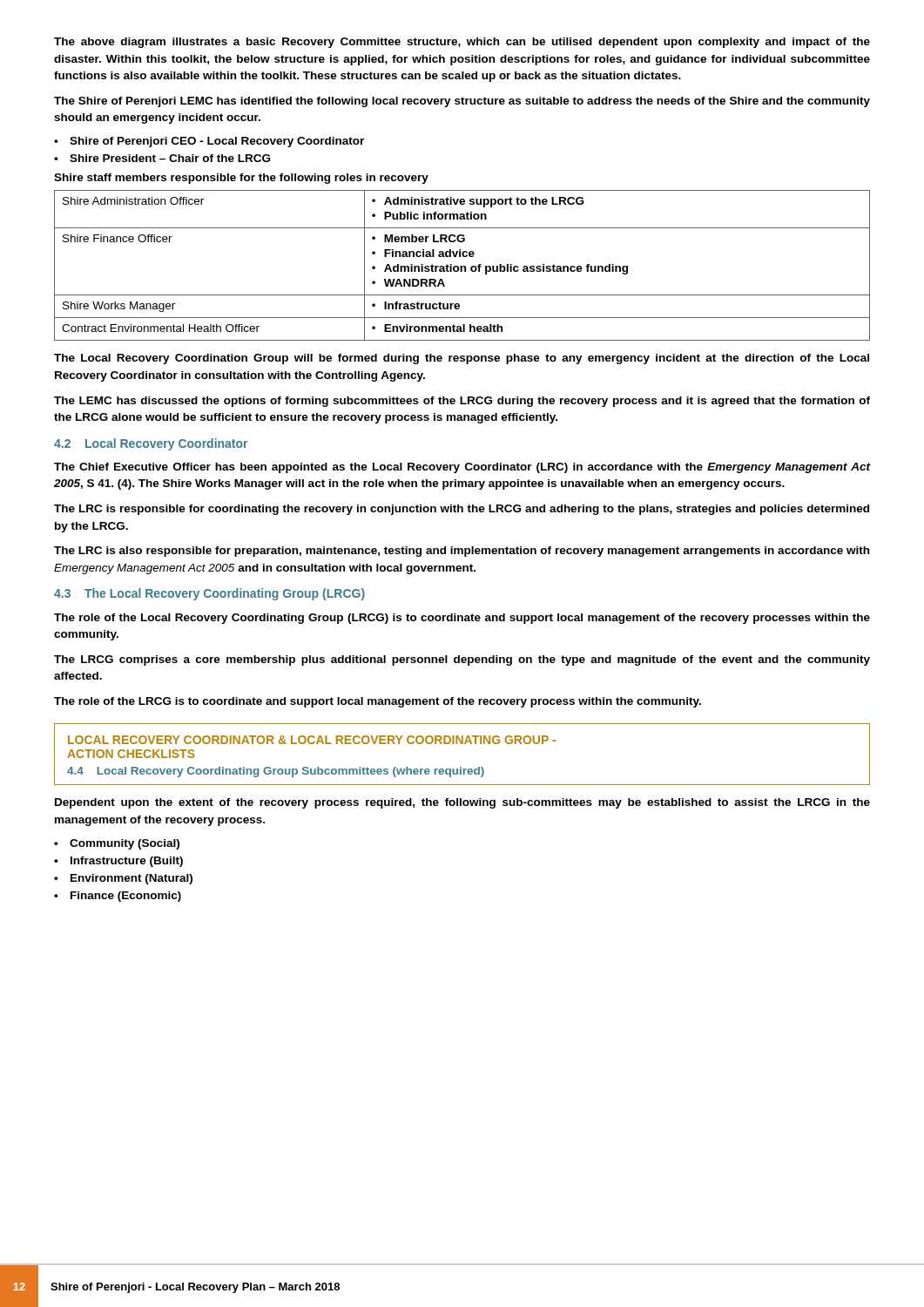Screen dimensions: 1307x924
Task: Point to the element starting "Shire of Perenjori CEO - Local Recovery Coordinator"
Action: 209,142
